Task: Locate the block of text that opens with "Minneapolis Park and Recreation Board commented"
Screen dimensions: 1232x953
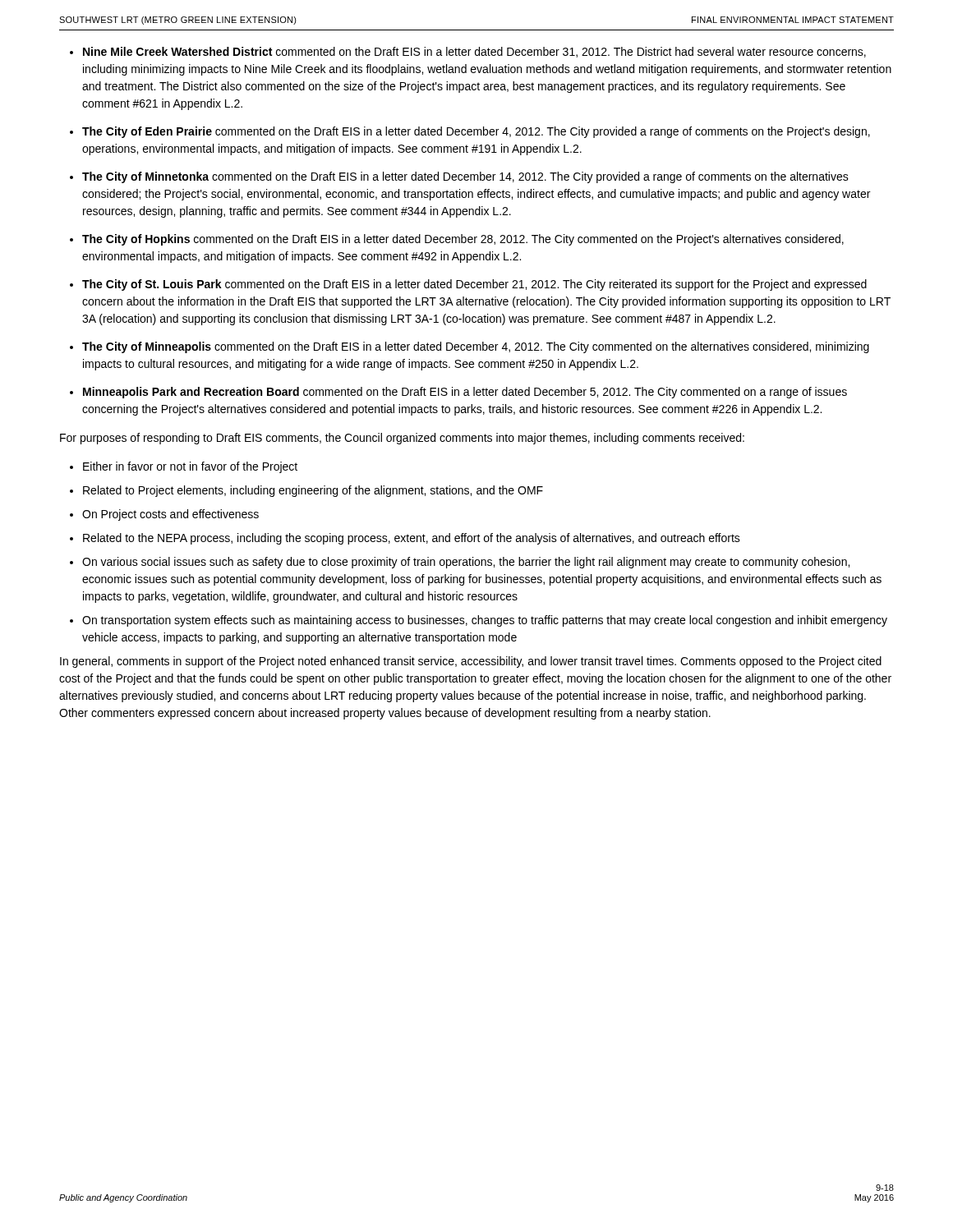Action: point(465,400)
